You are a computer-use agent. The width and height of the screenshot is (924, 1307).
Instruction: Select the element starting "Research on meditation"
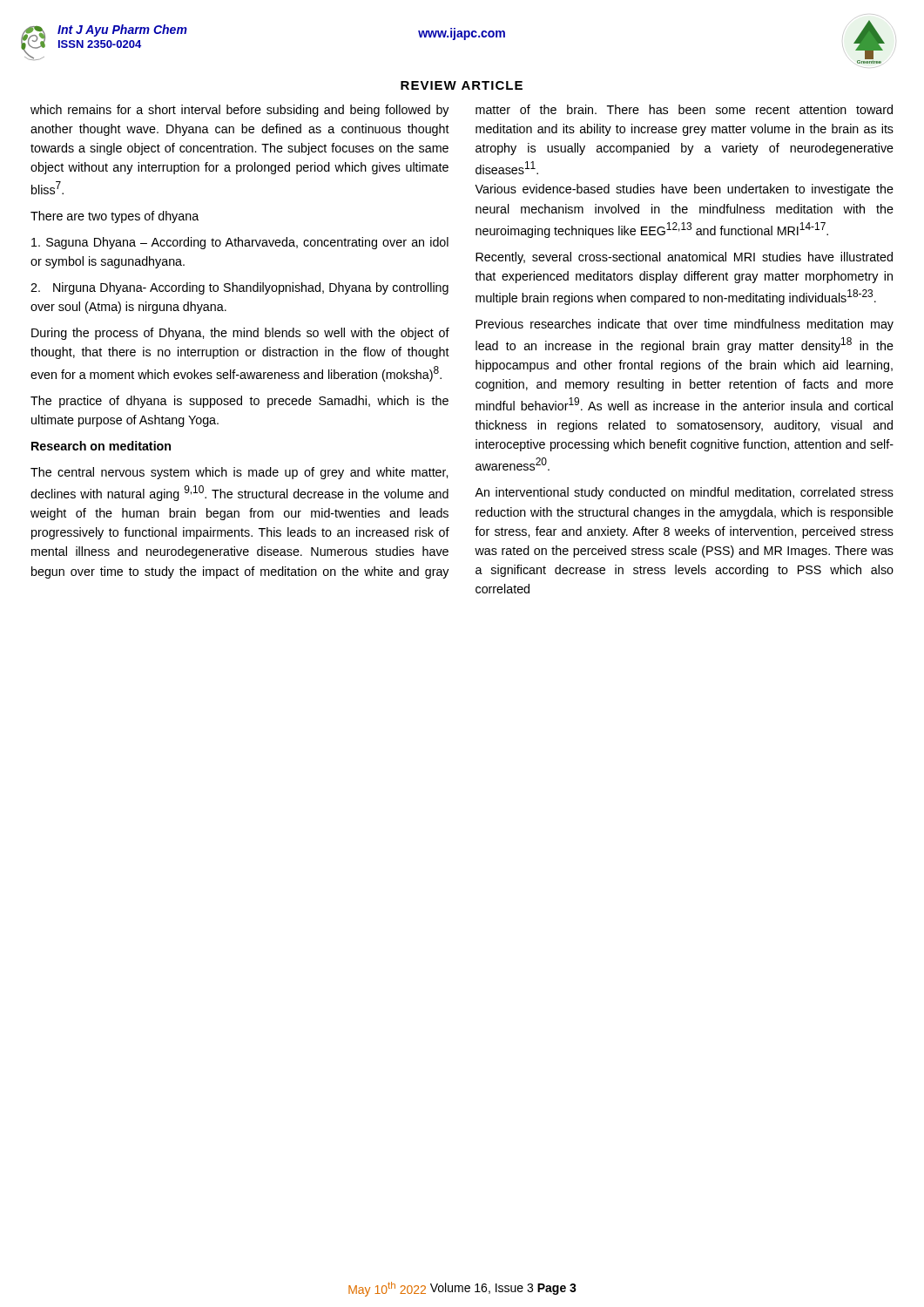pyautogui.click(x=101, y=446)
